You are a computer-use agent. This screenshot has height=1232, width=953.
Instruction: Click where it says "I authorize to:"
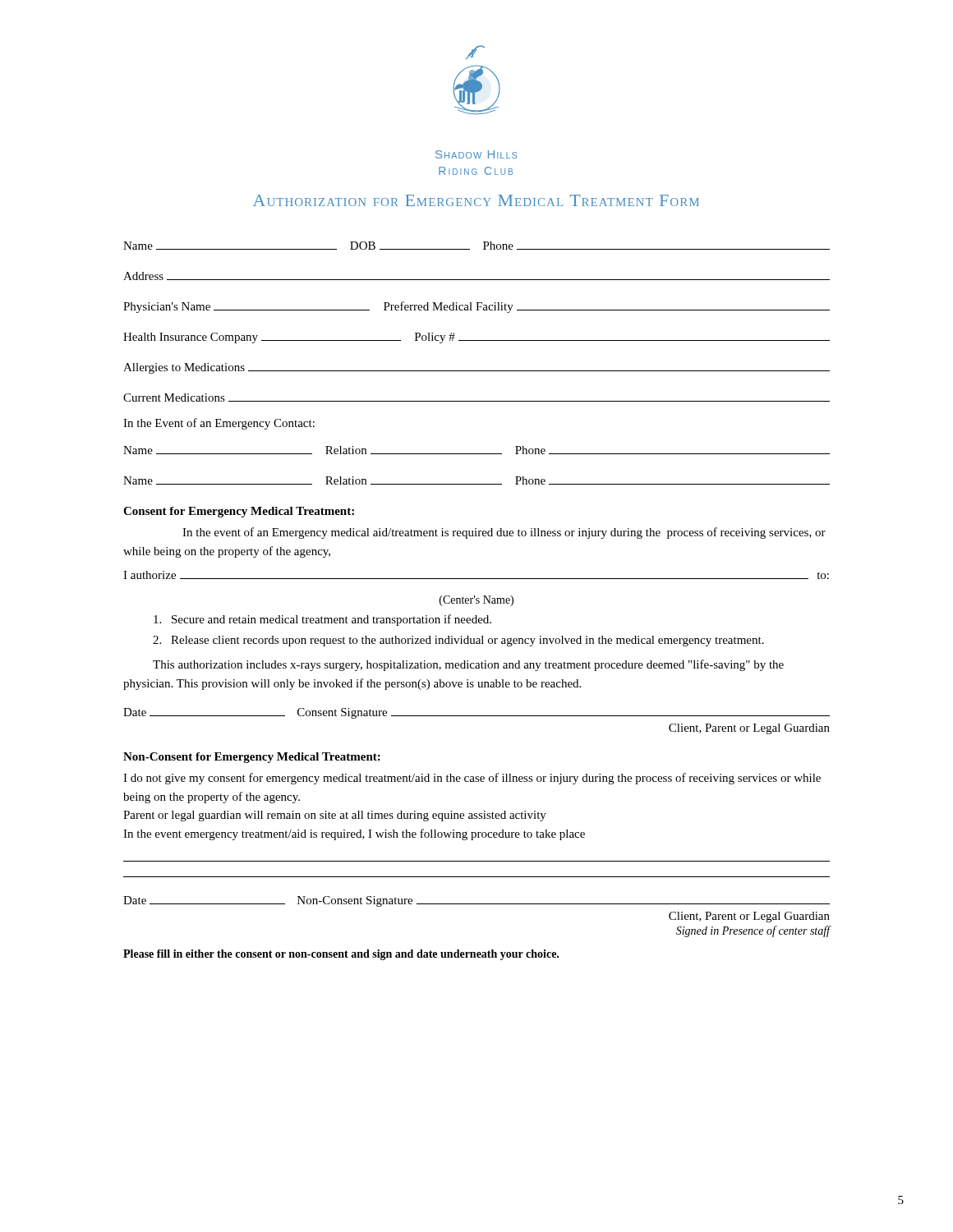[x=476, y=573]
